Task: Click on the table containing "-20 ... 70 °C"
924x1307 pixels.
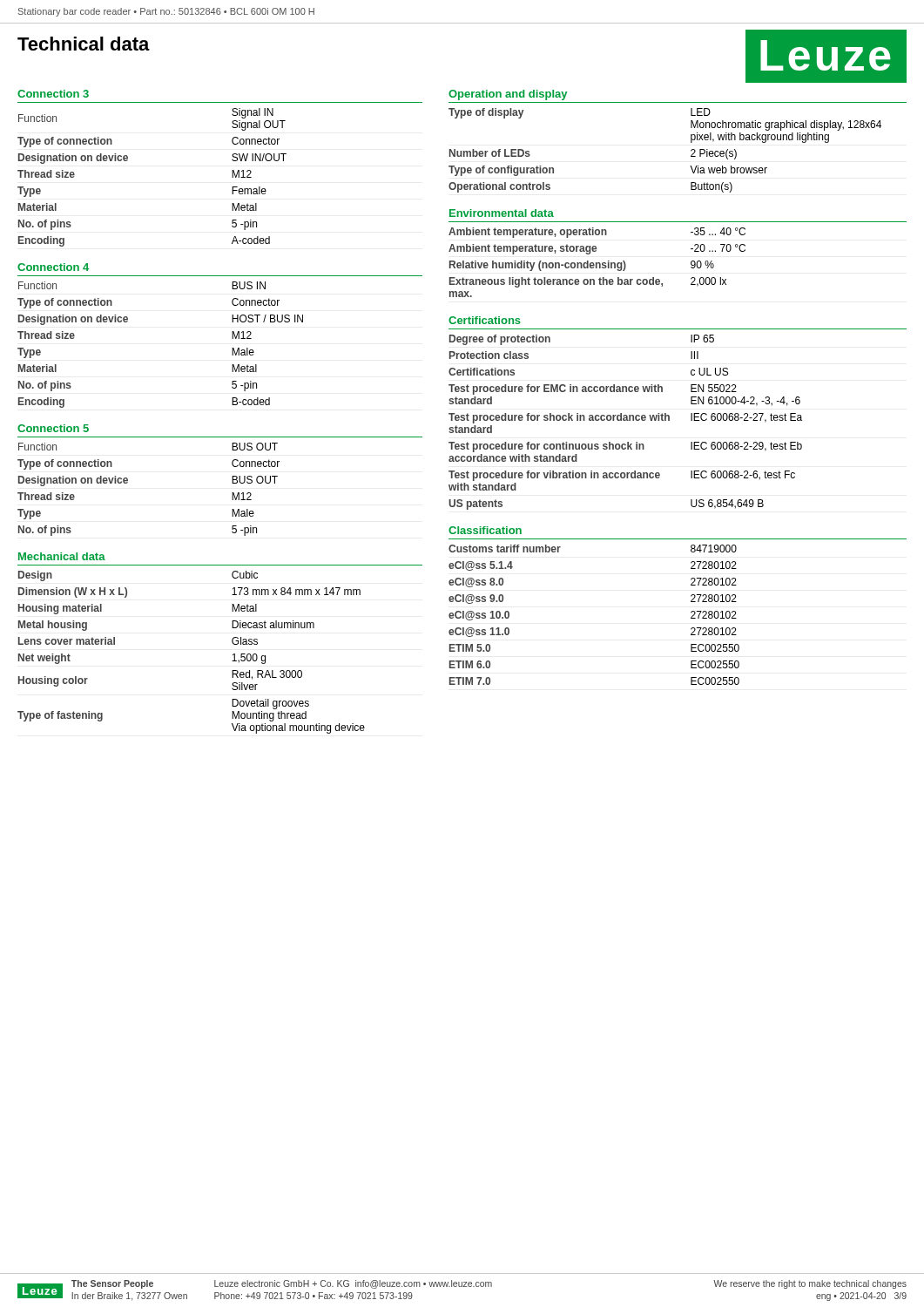Action: pyautogui.click(x=678, y=263)
